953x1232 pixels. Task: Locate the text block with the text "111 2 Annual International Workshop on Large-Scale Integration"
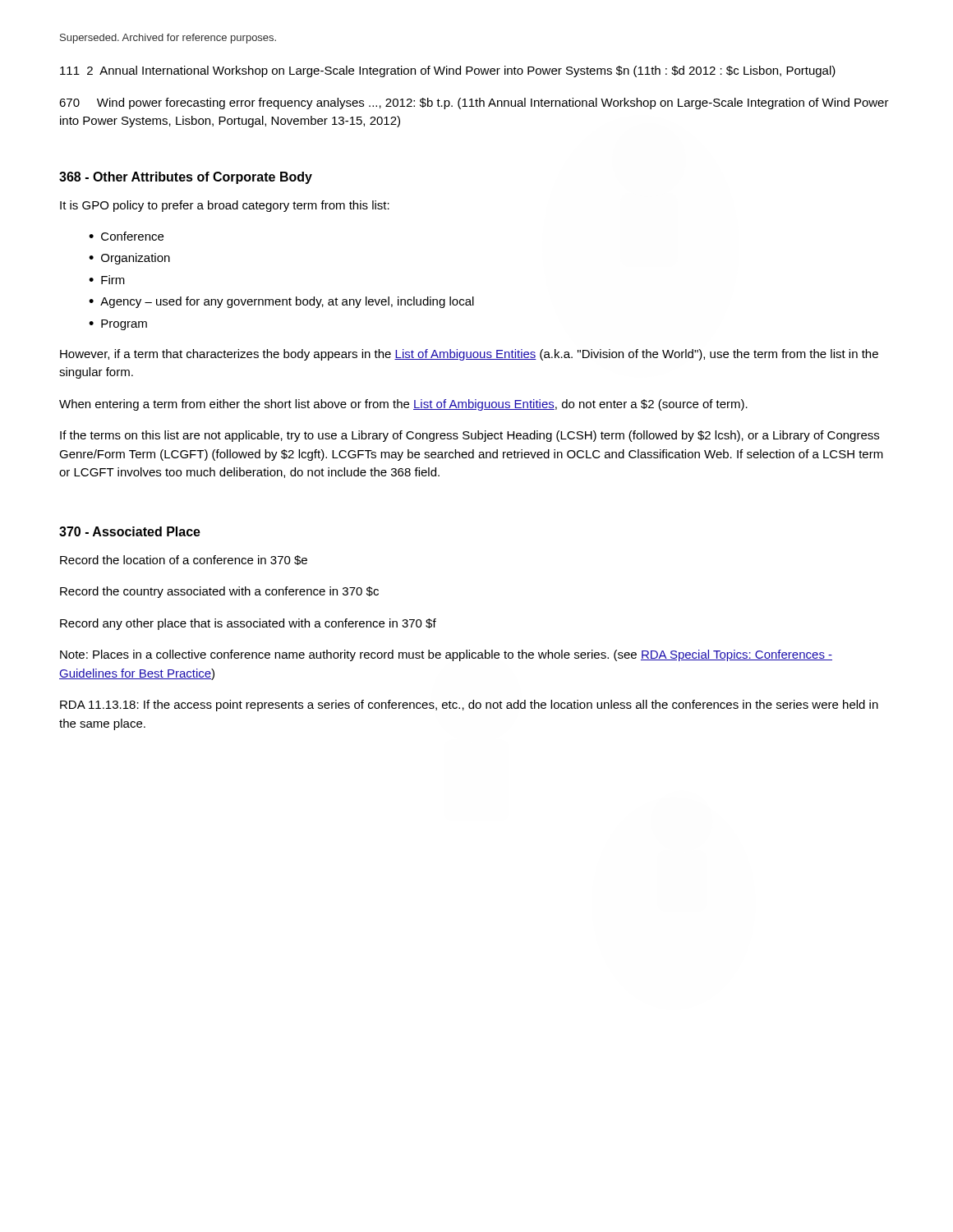(447, 70)
